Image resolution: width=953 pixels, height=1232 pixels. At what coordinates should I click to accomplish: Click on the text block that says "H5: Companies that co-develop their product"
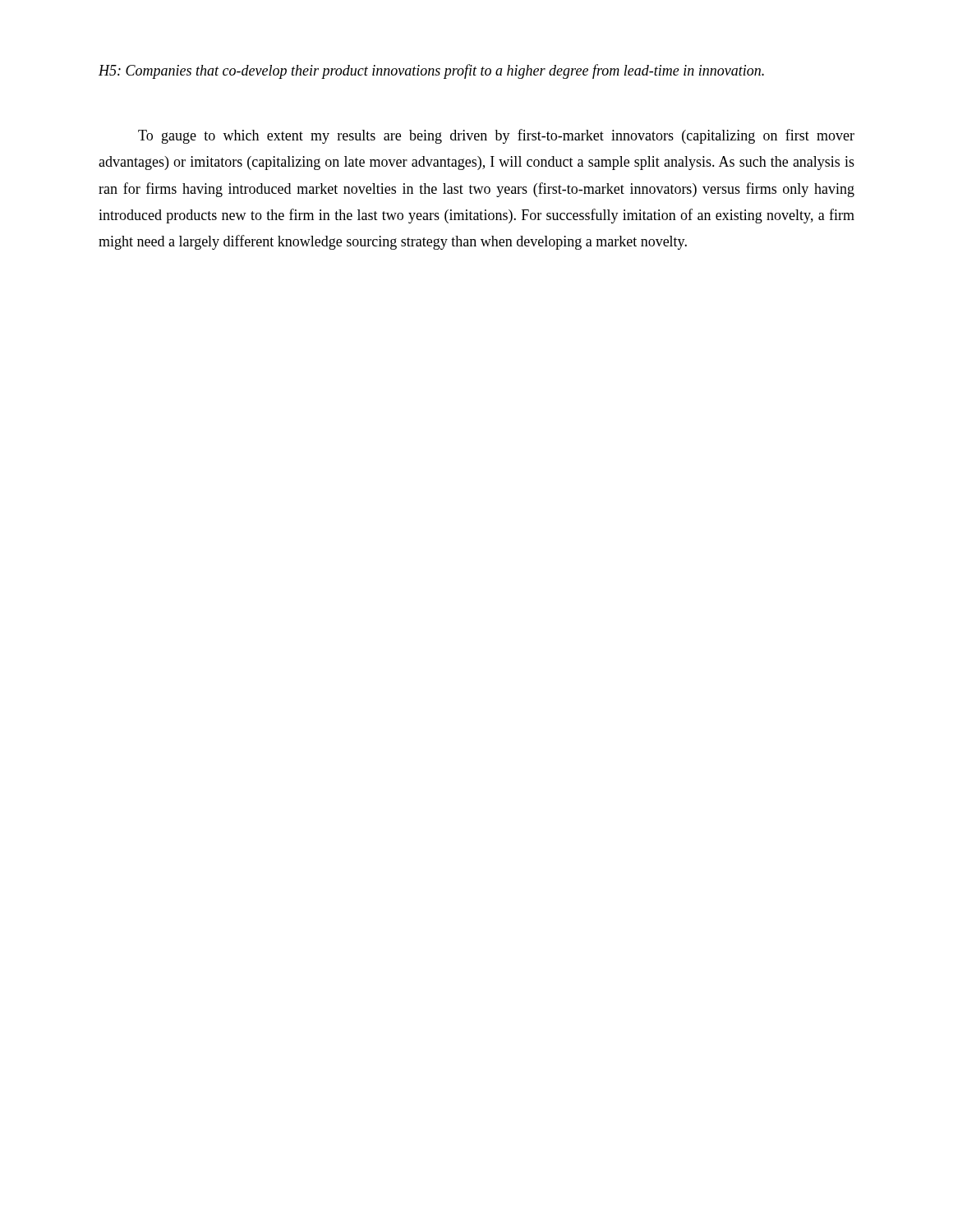pos(432,71)
